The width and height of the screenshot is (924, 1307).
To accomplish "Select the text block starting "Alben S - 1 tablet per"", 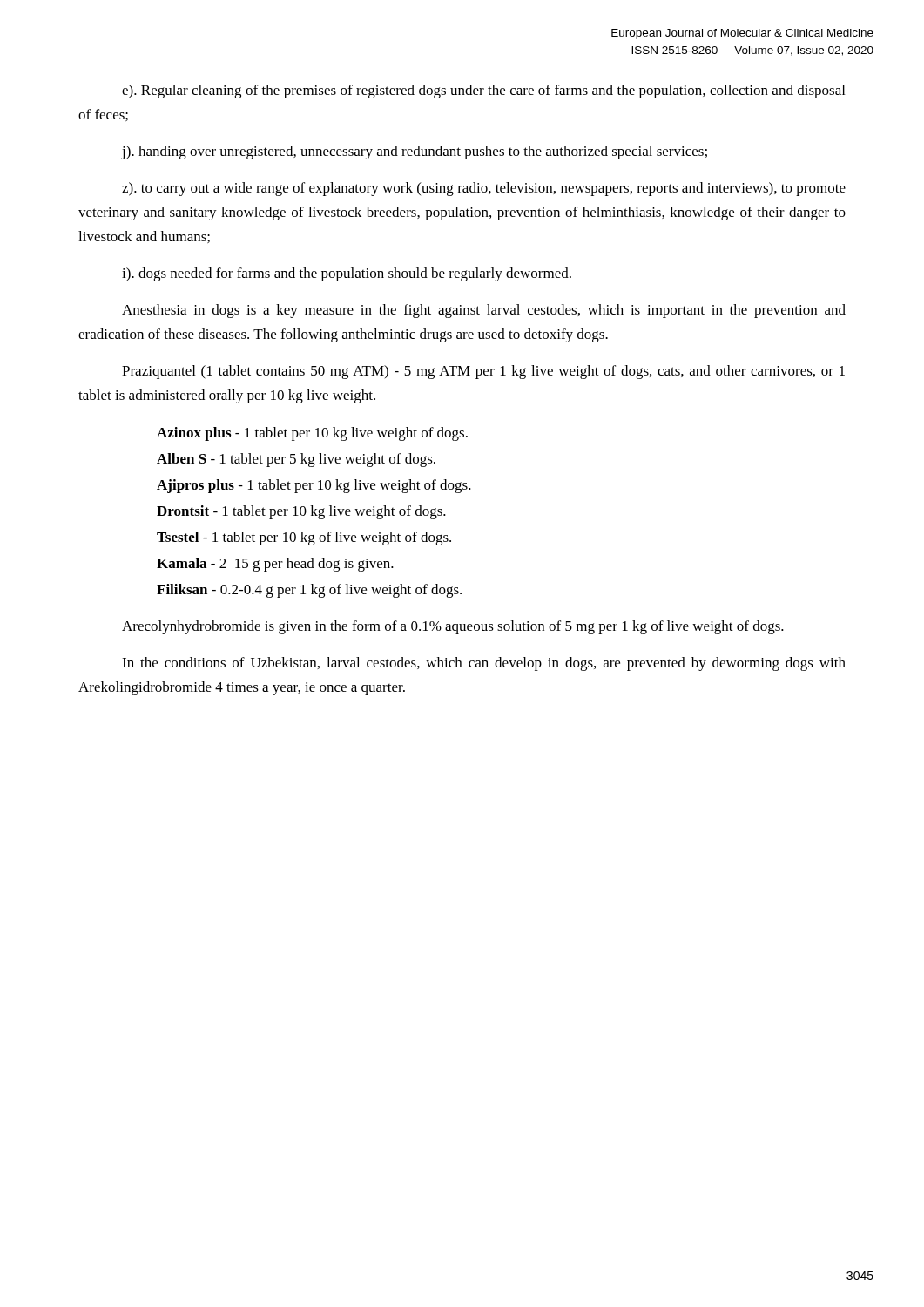I will point(297,458).
